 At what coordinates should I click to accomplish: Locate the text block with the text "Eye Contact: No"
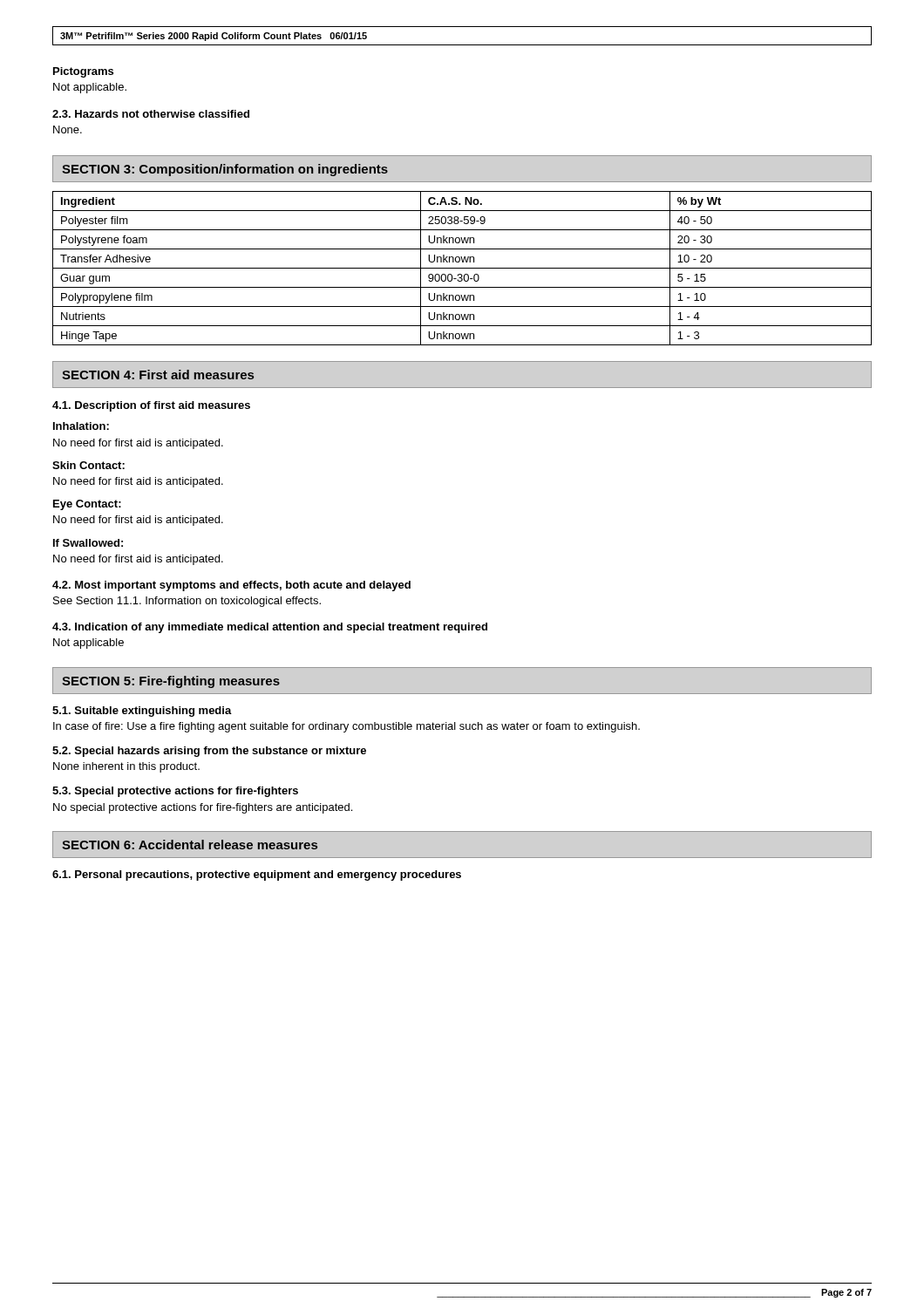(138, 512)
